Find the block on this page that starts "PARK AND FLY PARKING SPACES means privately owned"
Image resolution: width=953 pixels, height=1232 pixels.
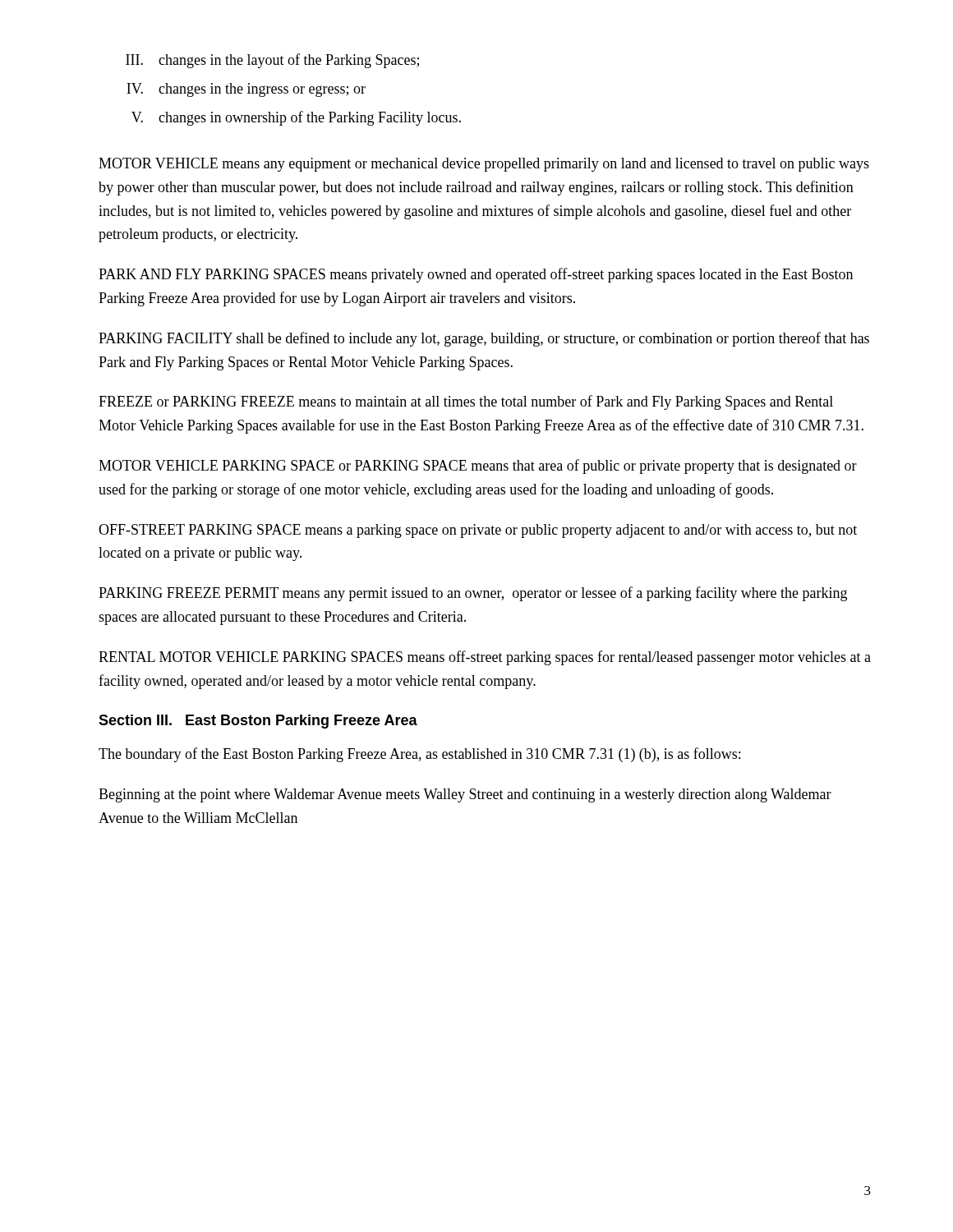[x=476, y=286]
